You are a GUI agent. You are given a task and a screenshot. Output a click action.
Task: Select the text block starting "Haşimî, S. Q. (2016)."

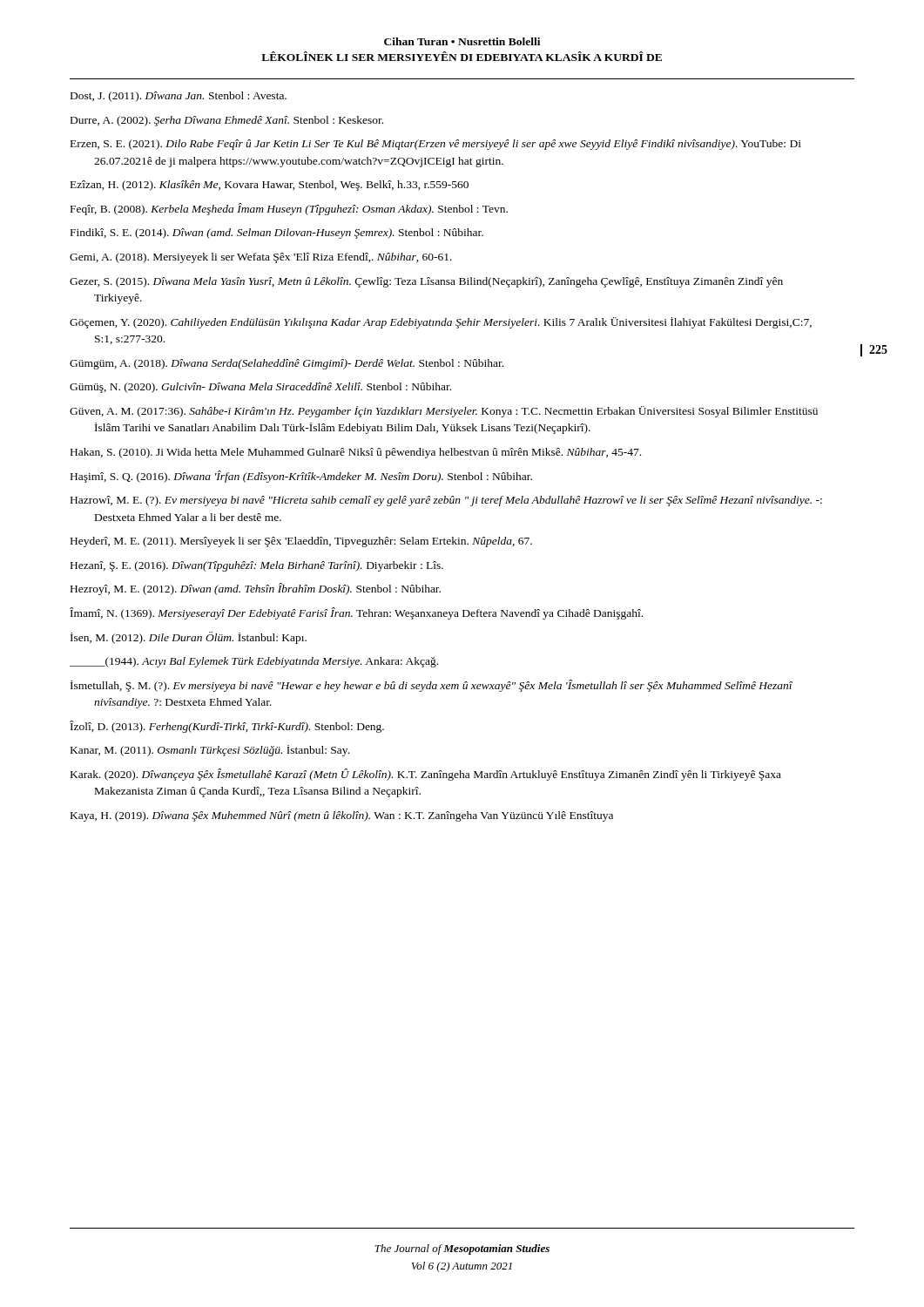pos(301,476)
